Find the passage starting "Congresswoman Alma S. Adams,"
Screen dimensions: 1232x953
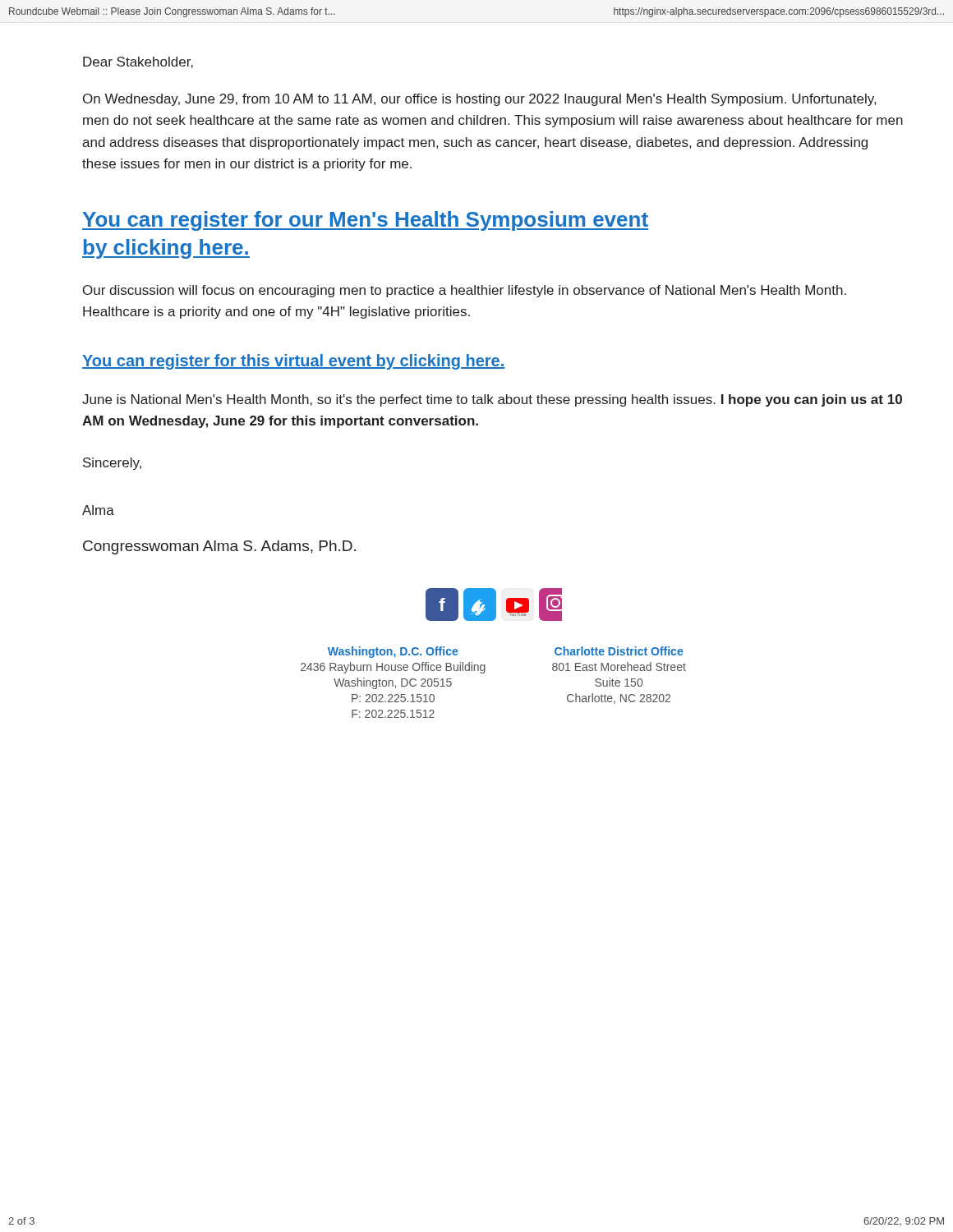[x=220, y=546]
